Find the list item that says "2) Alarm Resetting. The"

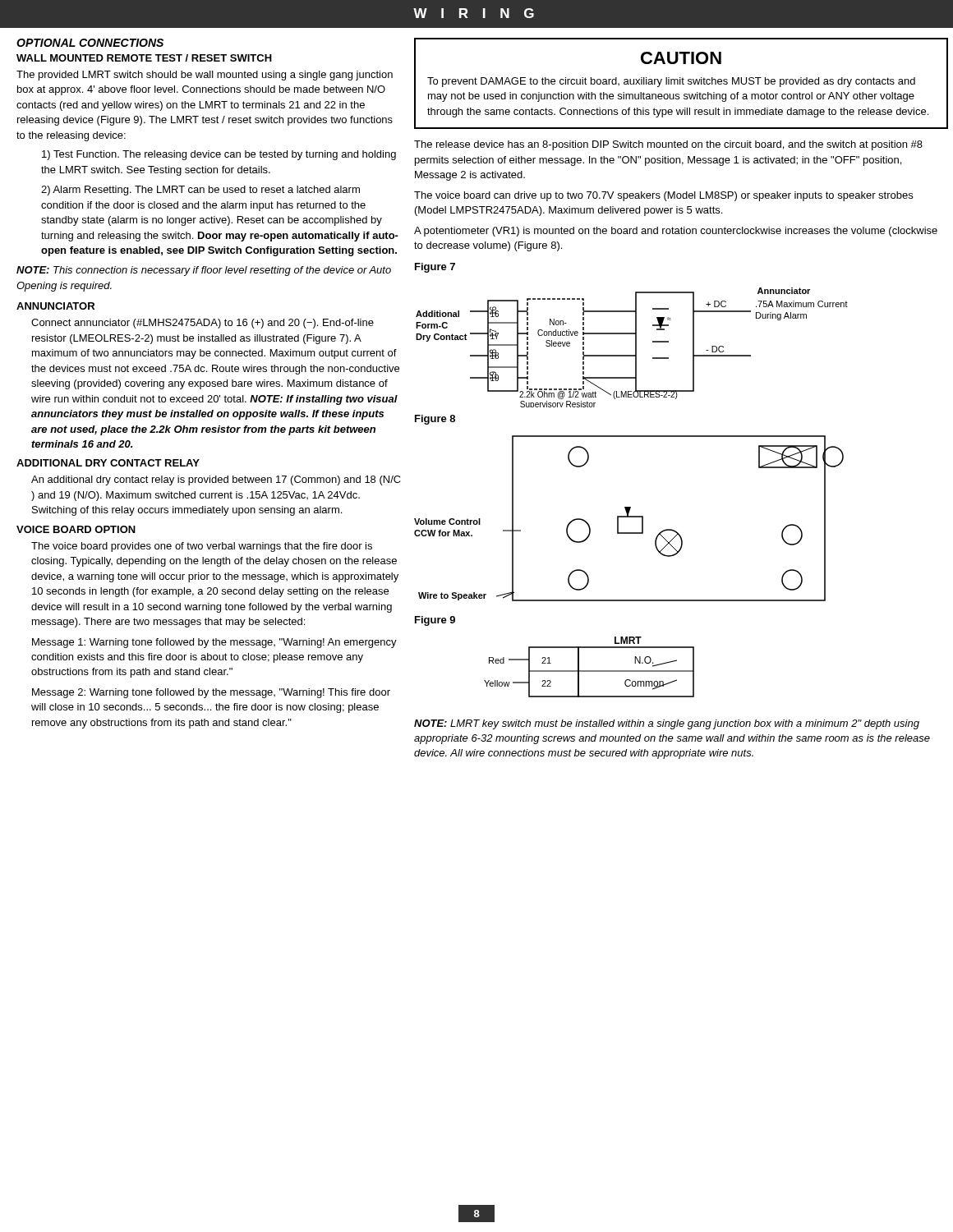[x=220, y=220]
